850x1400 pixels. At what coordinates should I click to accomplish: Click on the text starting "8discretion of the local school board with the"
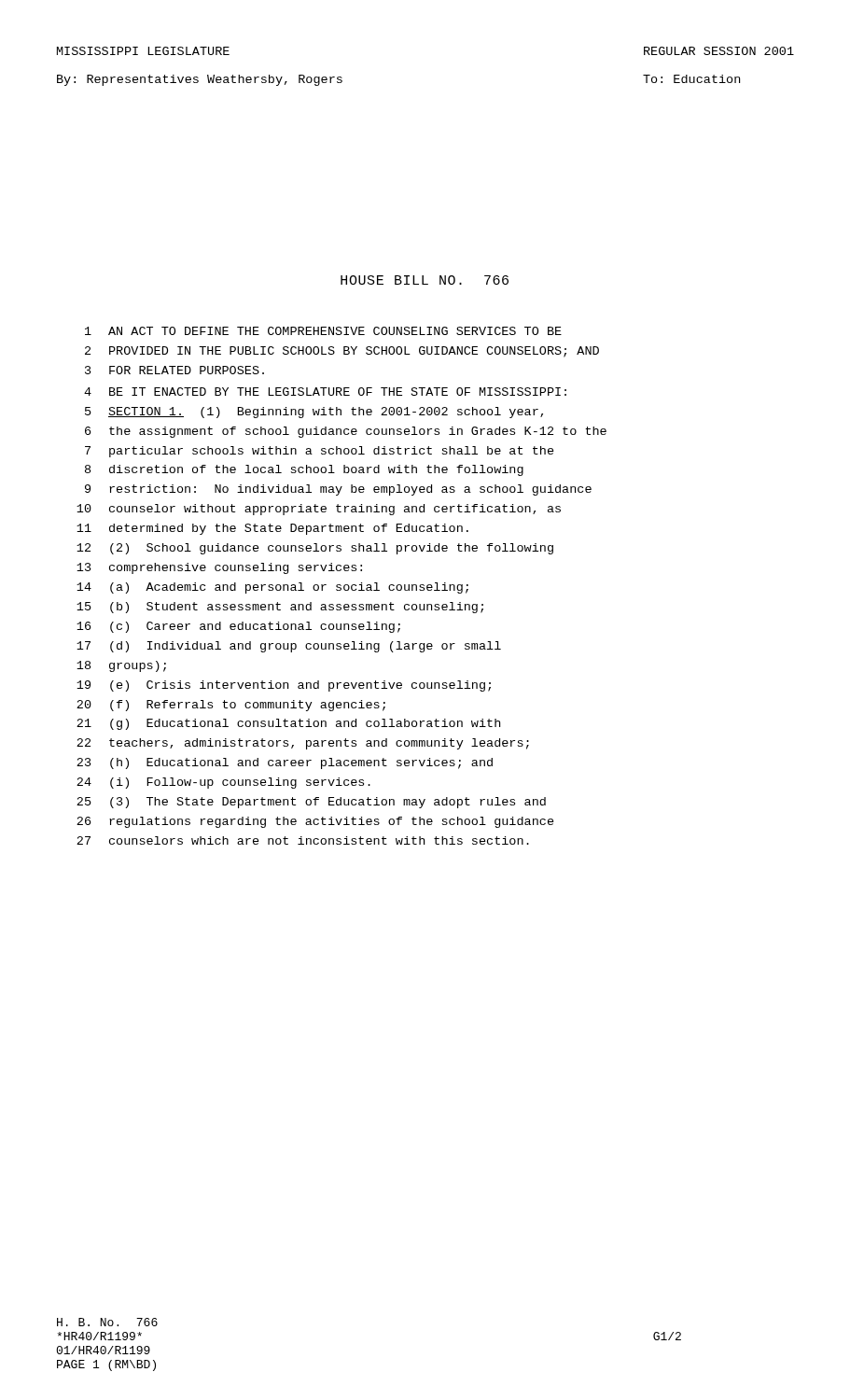(425, 471)
